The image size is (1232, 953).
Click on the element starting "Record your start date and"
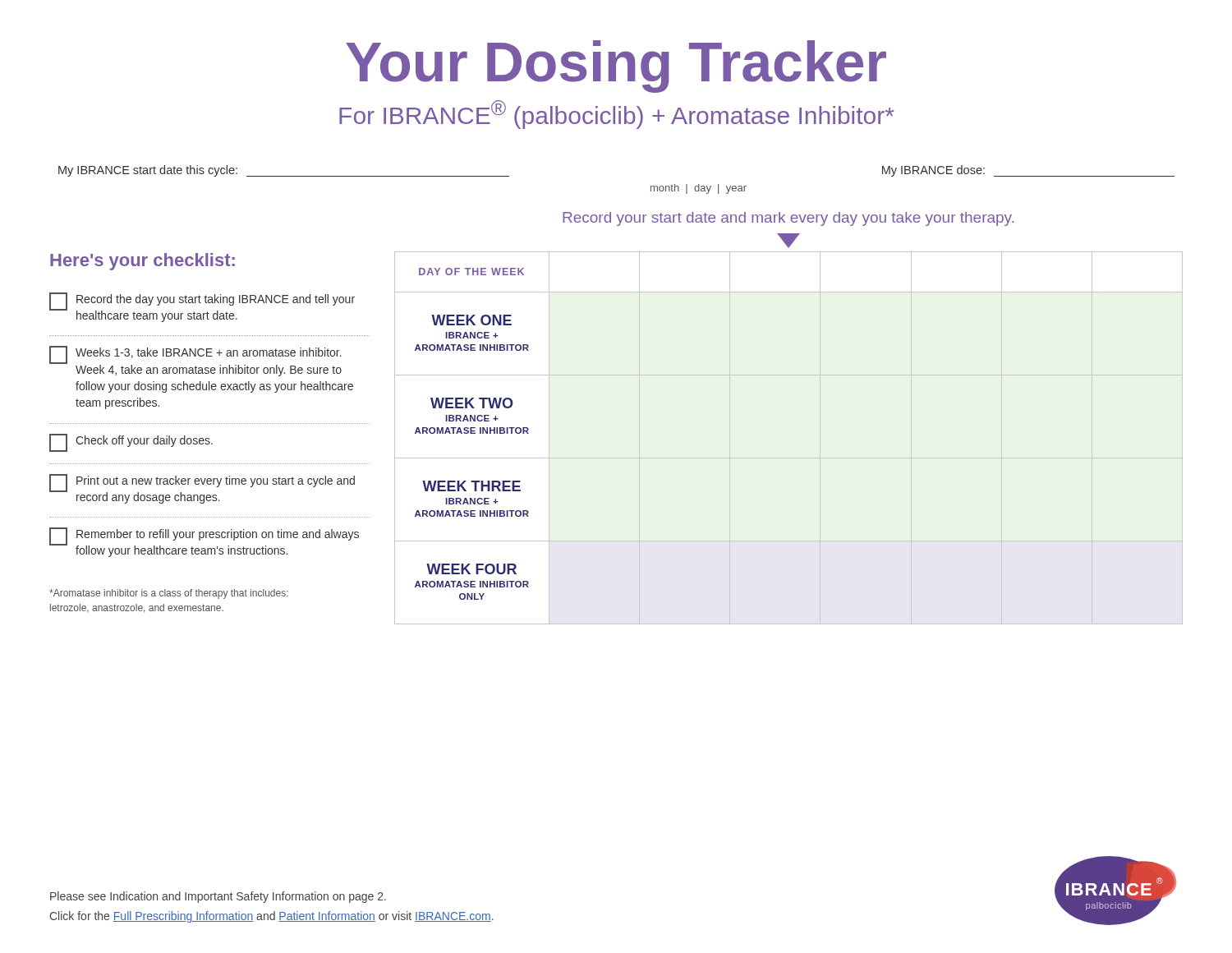pyautogui.click(x=788, y=217)
